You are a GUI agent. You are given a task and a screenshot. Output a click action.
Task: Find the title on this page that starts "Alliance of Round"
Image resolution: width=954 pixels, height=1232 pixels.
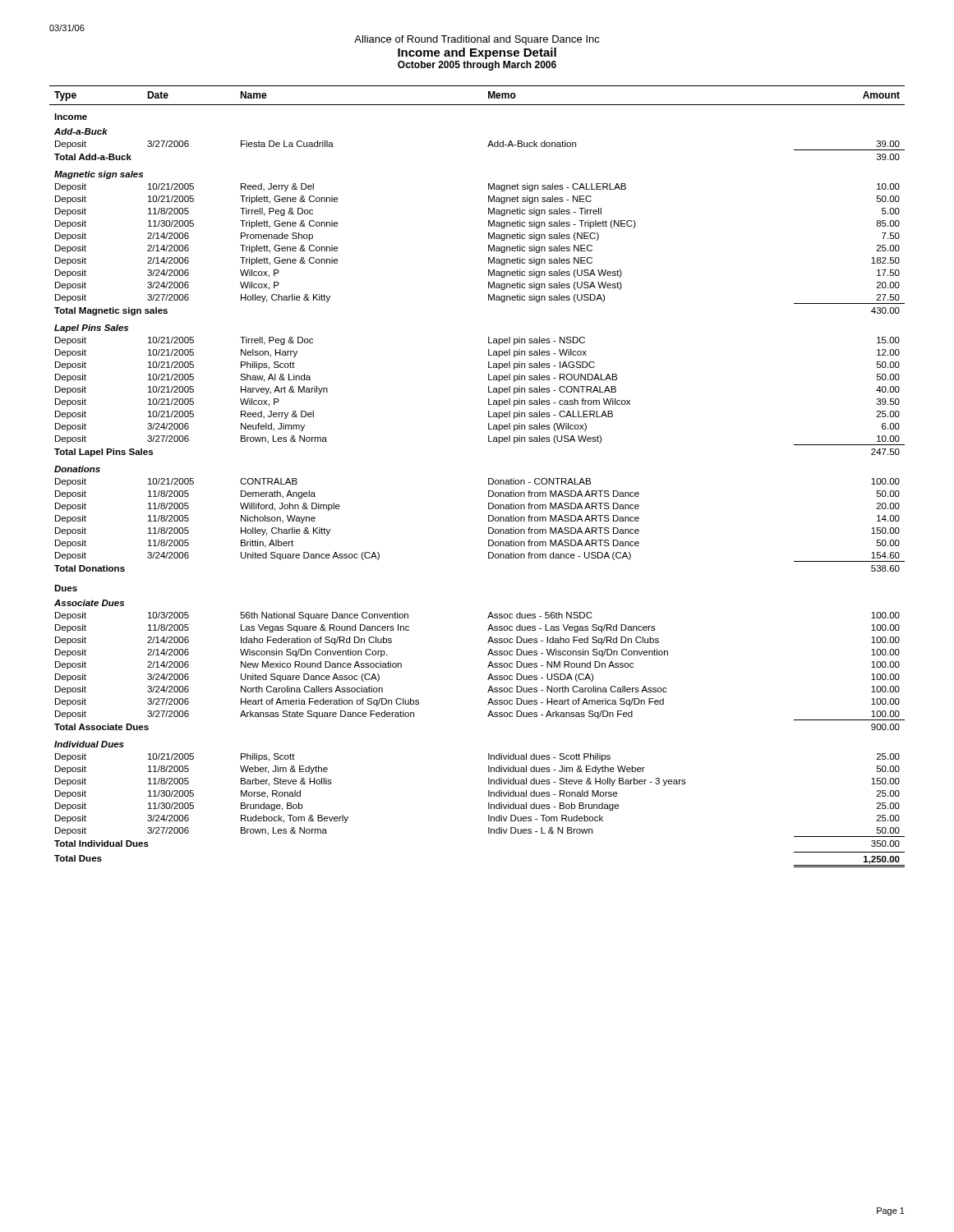point(477,52)
